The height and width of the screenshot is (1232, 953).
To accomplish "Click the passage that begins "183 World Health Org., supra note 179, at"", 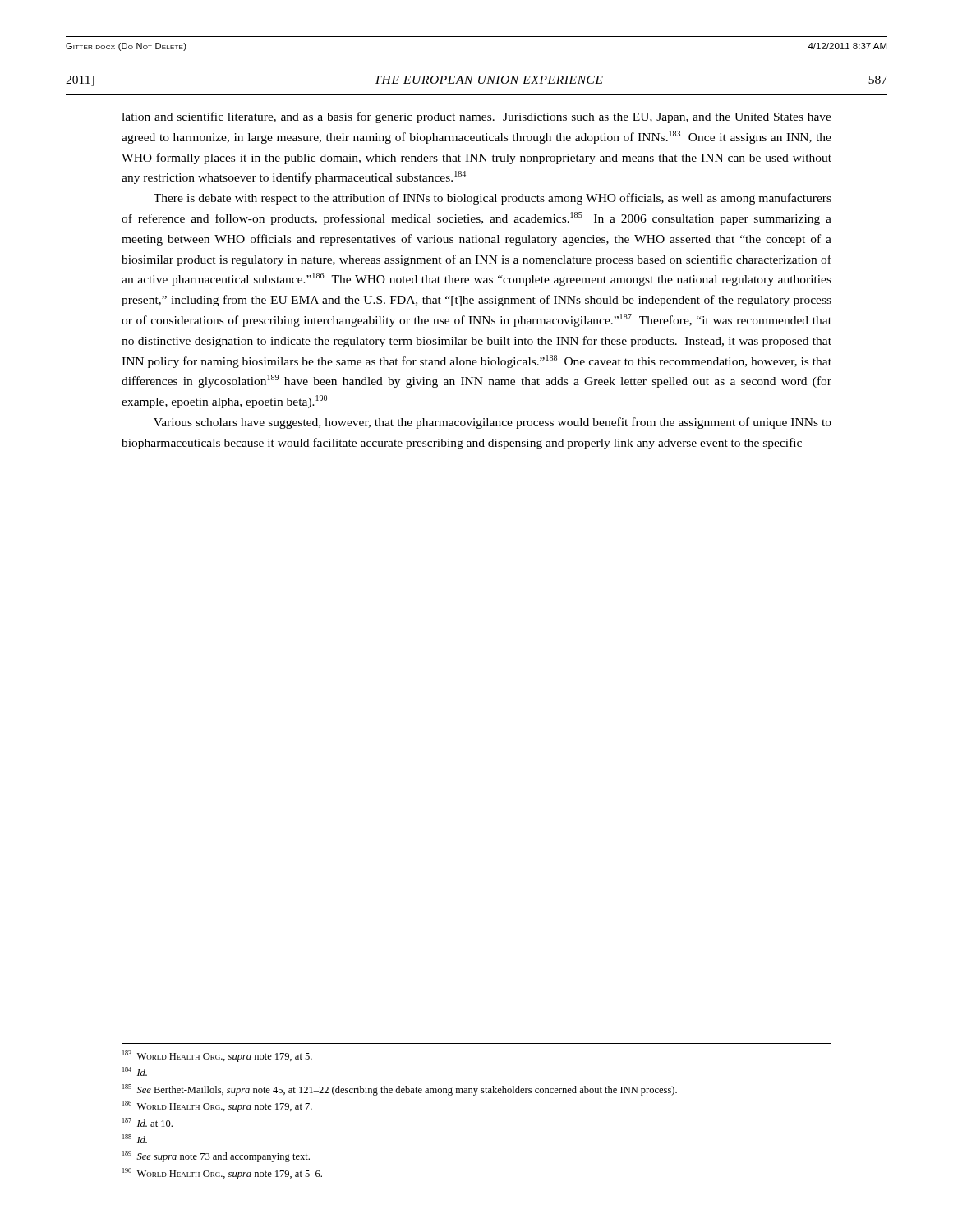I will (217, 1056).
